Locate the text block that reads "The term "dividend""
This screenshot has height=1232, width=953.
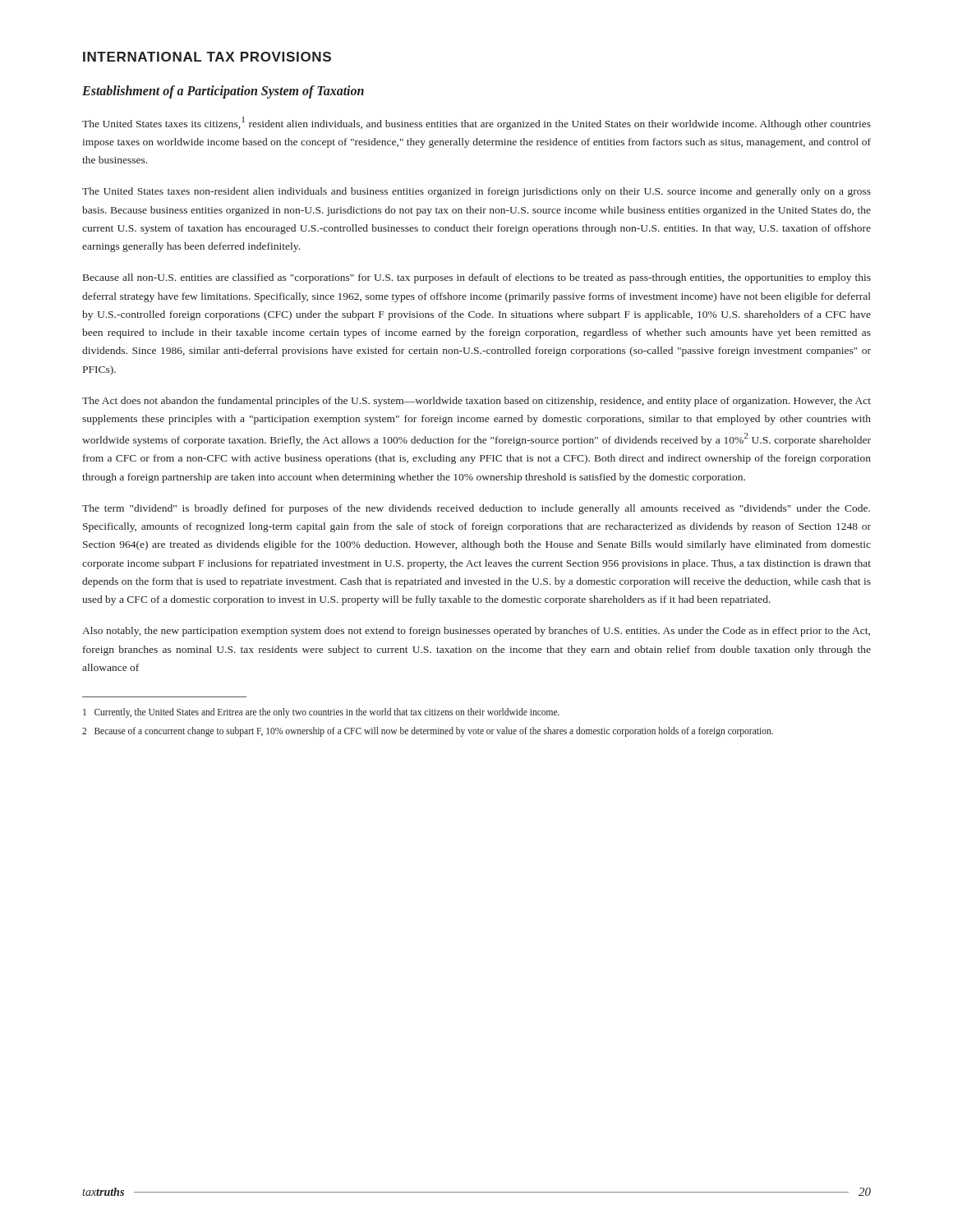[x=476, y=554]
